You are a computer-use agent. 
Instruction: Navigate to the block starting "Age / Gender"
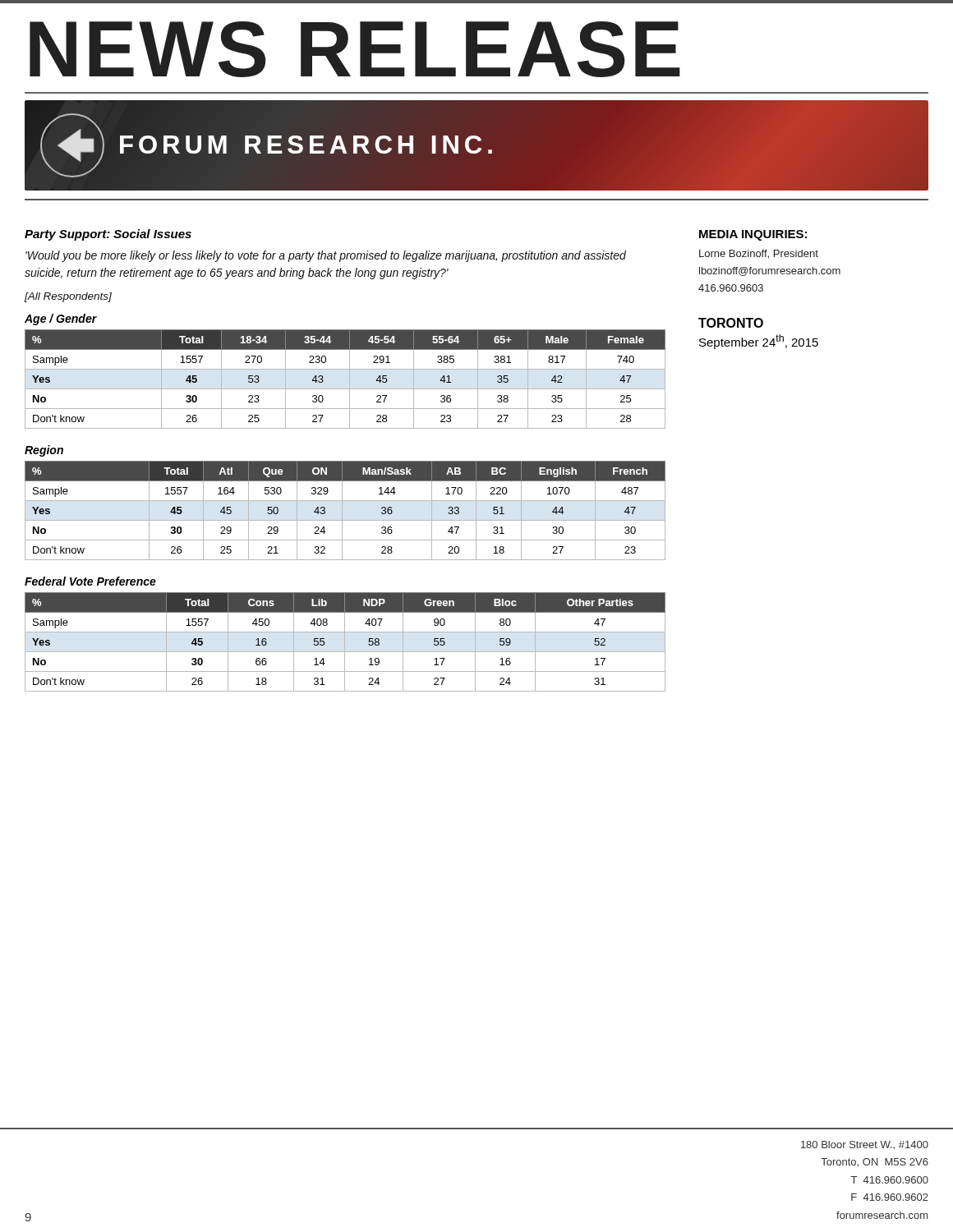click(x=60, y=319)
